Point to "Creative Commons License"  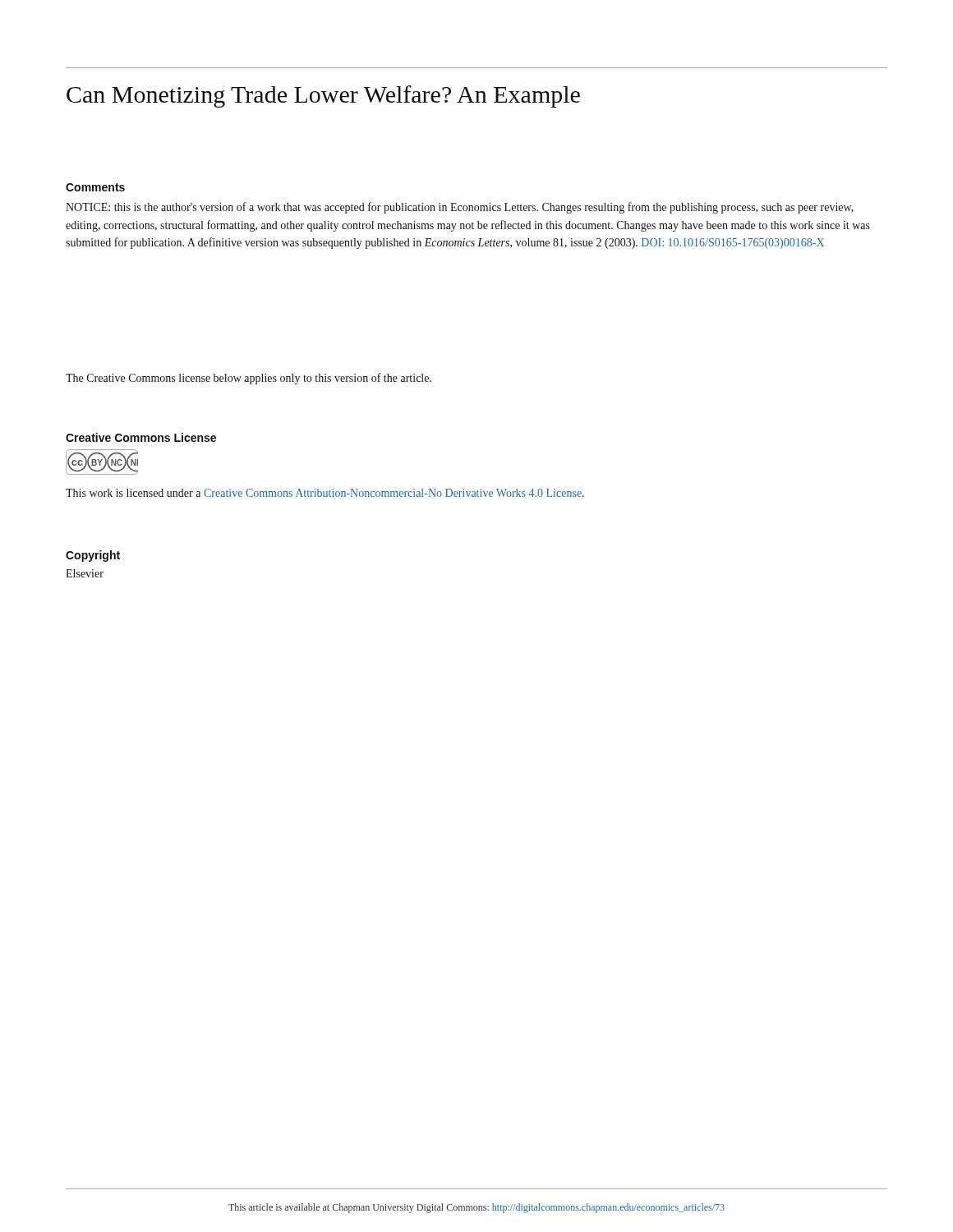click(x=141, y=438)
